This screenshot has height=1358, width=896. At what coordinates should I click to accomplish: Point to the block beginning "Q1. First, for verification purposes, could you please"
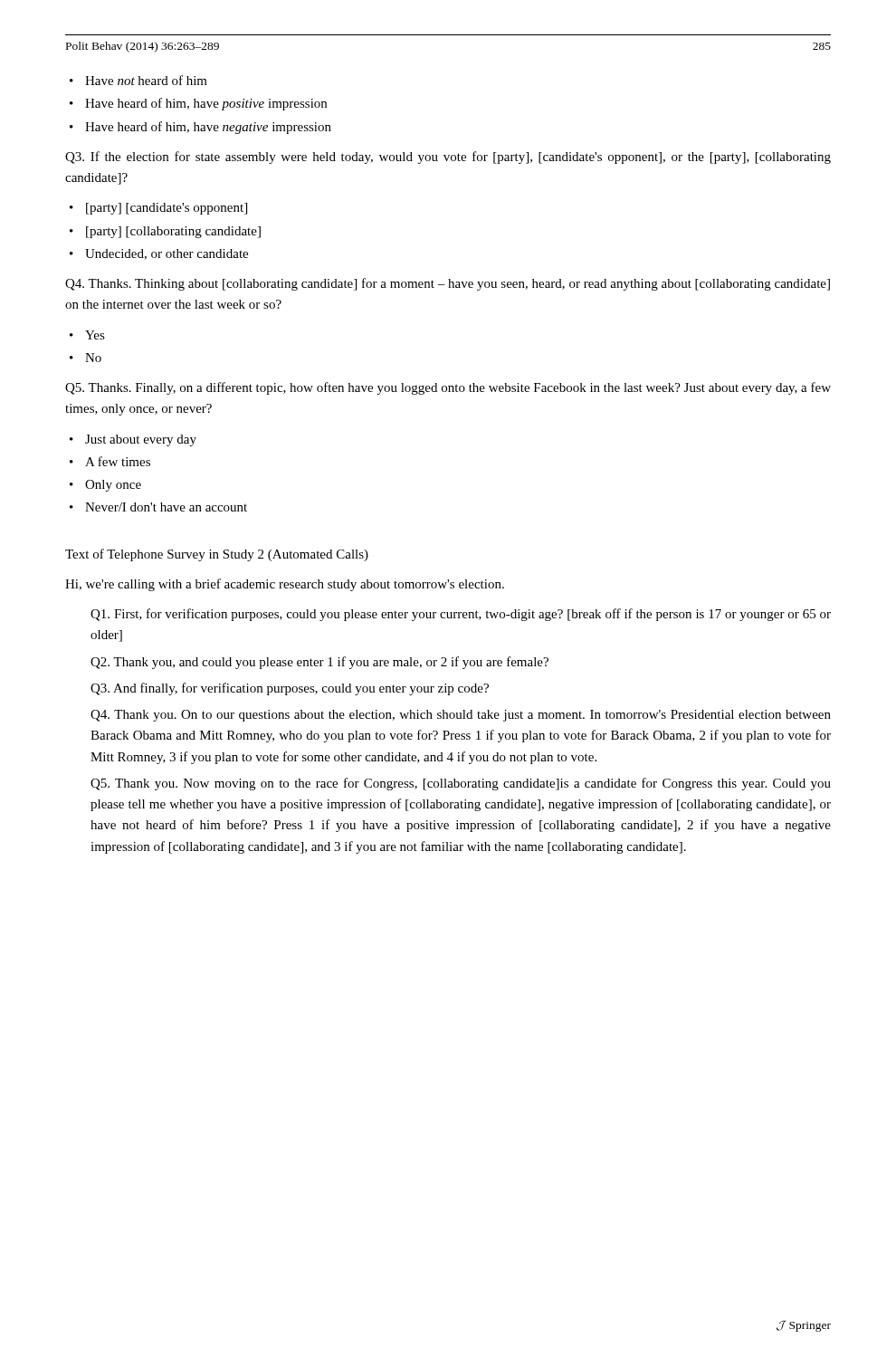click(x=461, y=624)
